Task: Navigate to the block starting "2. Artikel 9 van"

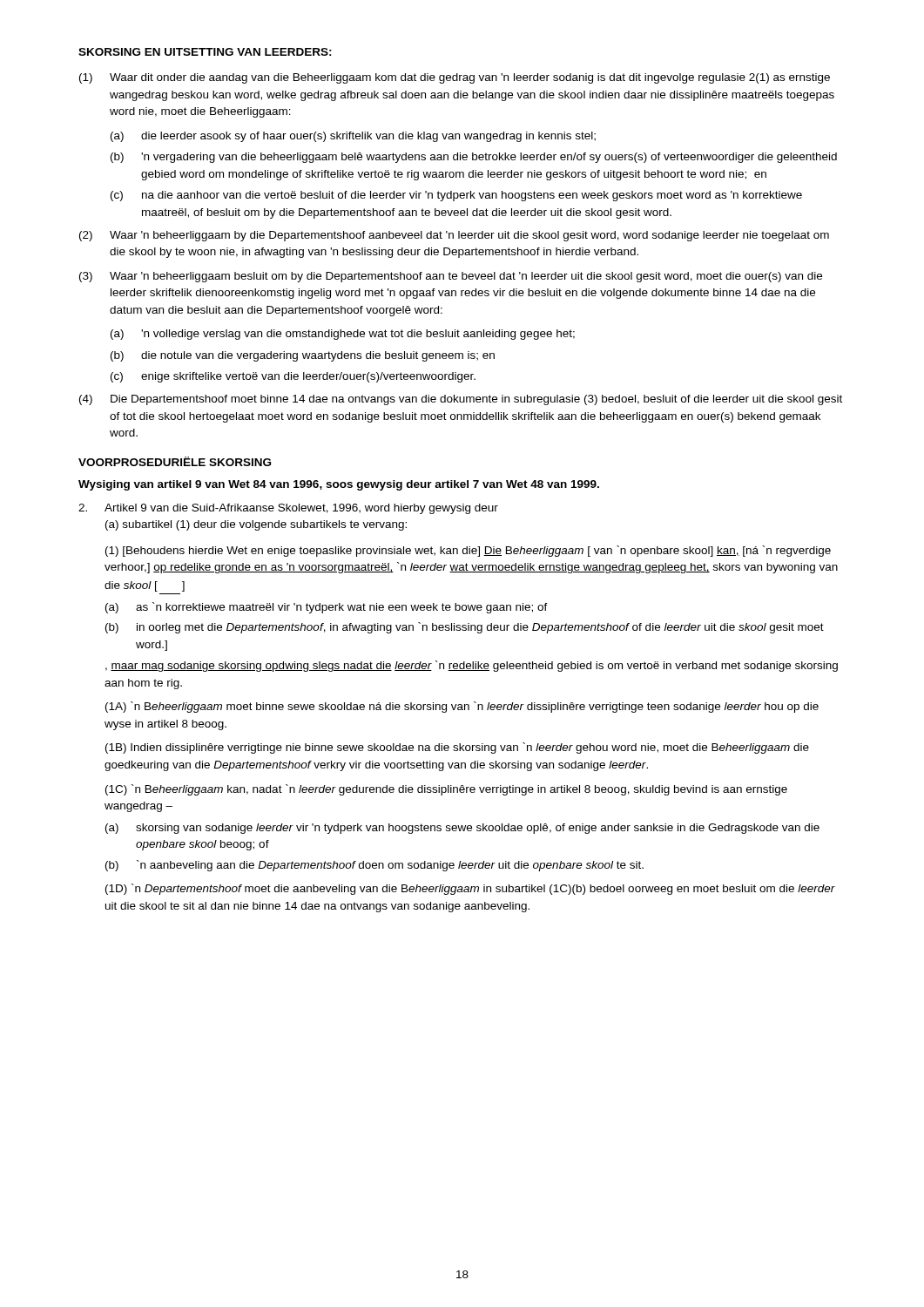Action: (x=462, y=516)
